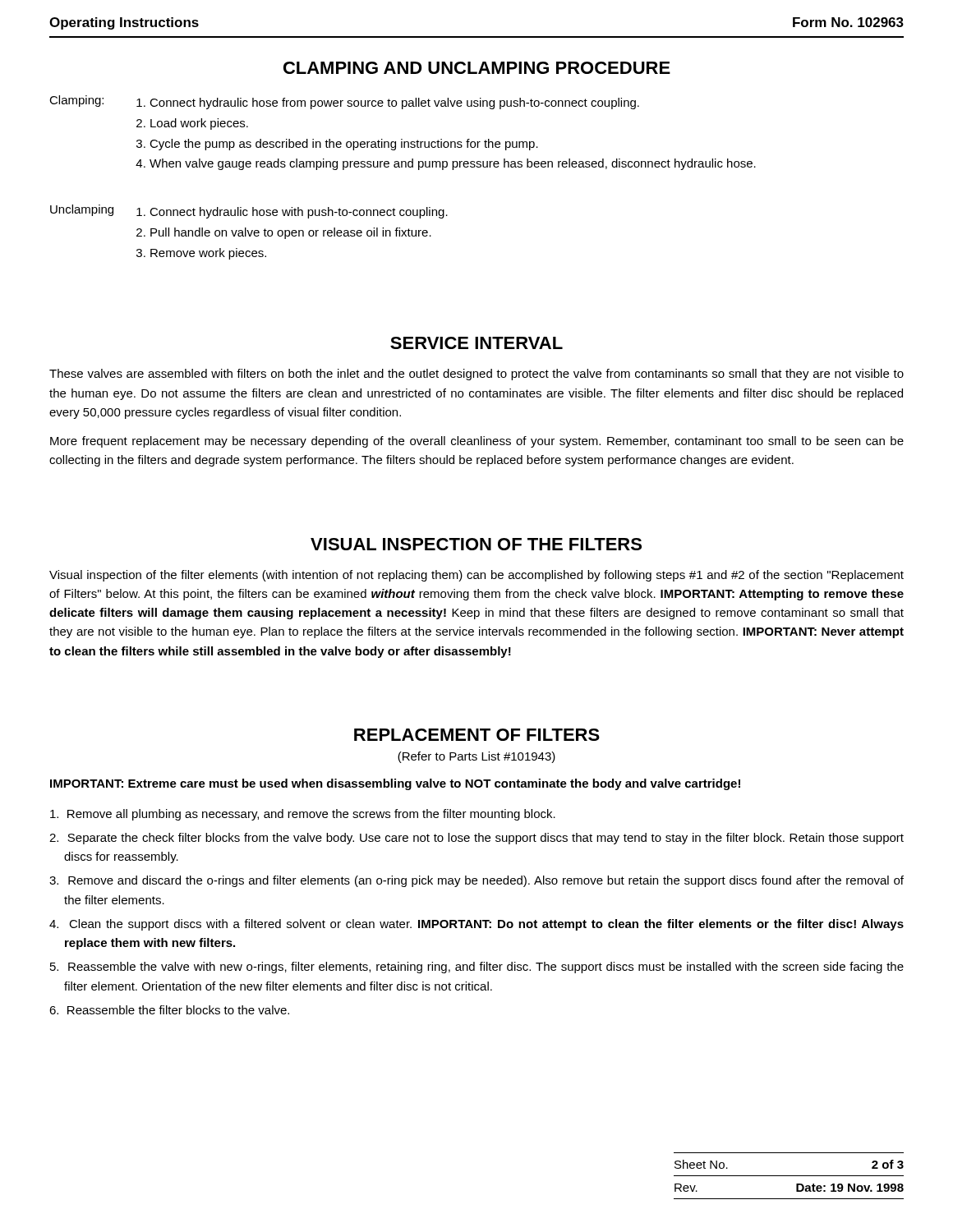Point to the passage starting "5. Reassemble the valve with new o-rings,"
The width and height of the screenshot is (953, 1232).
click(x=476, y=976)
